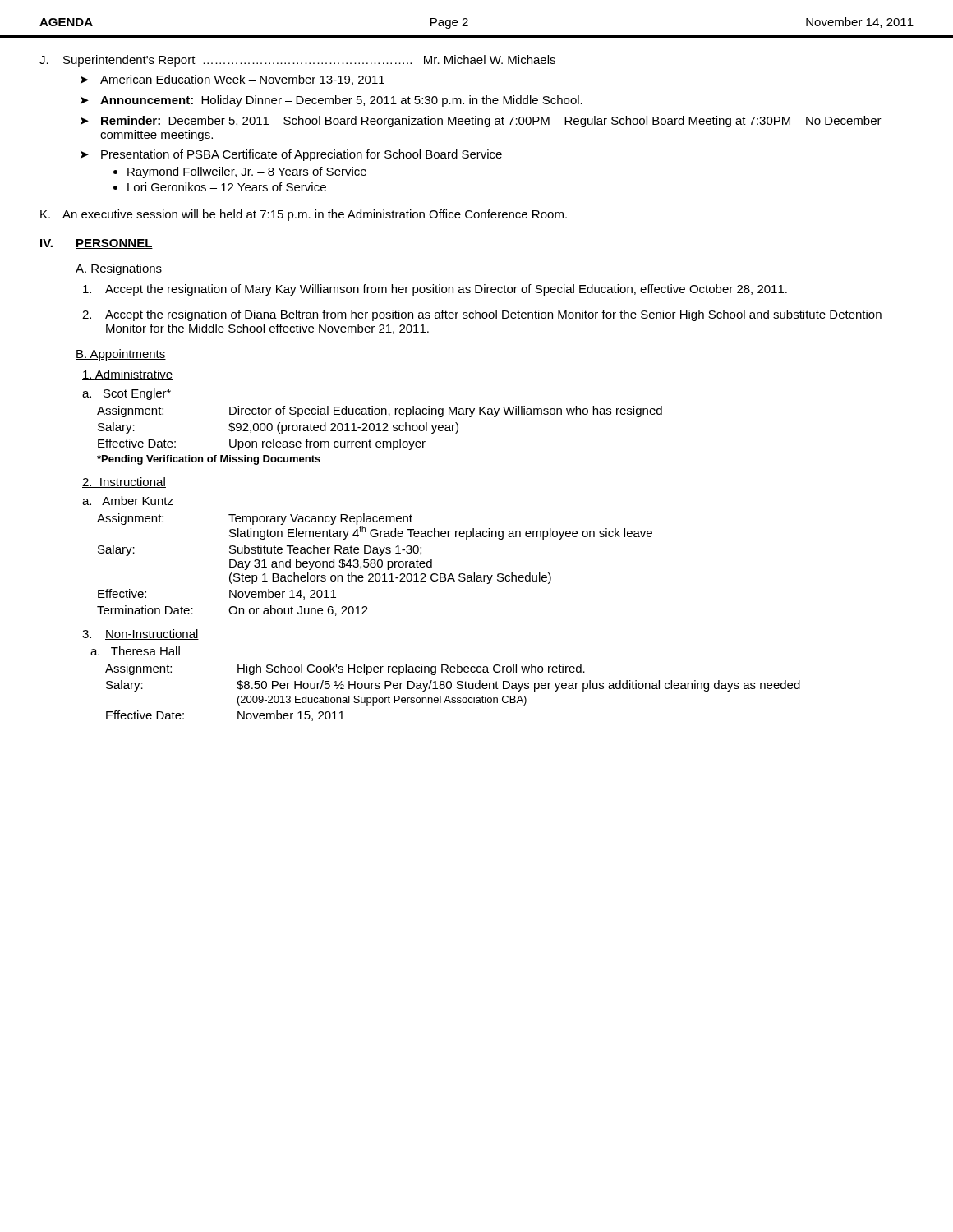Point to the block beginning "J. Superintendent's Report ……………….………………….……….. Mr. Michael W."
The width and height of the screenshot is (953, 1232).
(x=476, y=125)
